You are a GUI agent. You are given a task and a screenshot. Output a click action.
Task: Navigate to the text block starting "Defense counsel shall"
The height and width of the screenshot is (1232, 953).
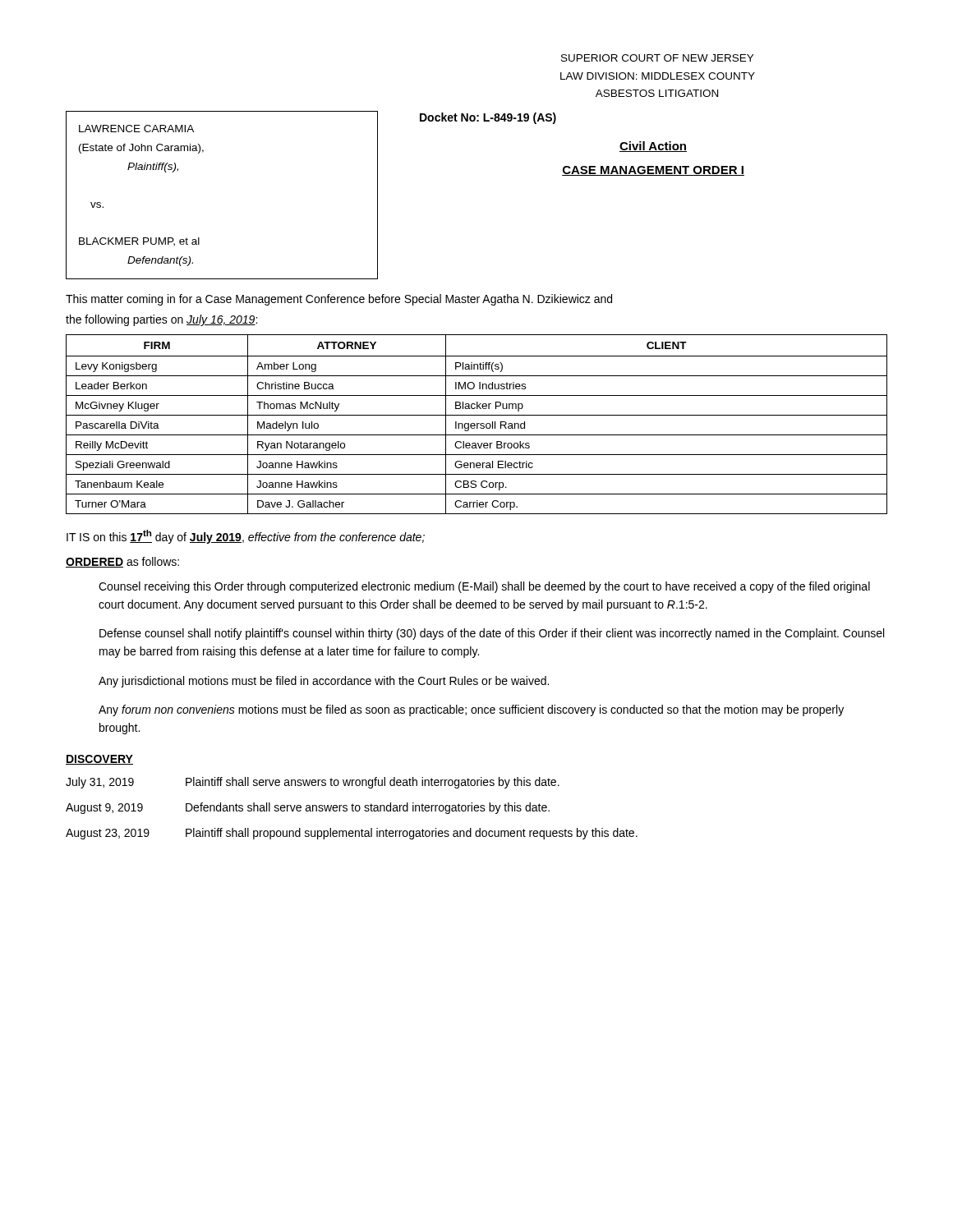point(492,642)
